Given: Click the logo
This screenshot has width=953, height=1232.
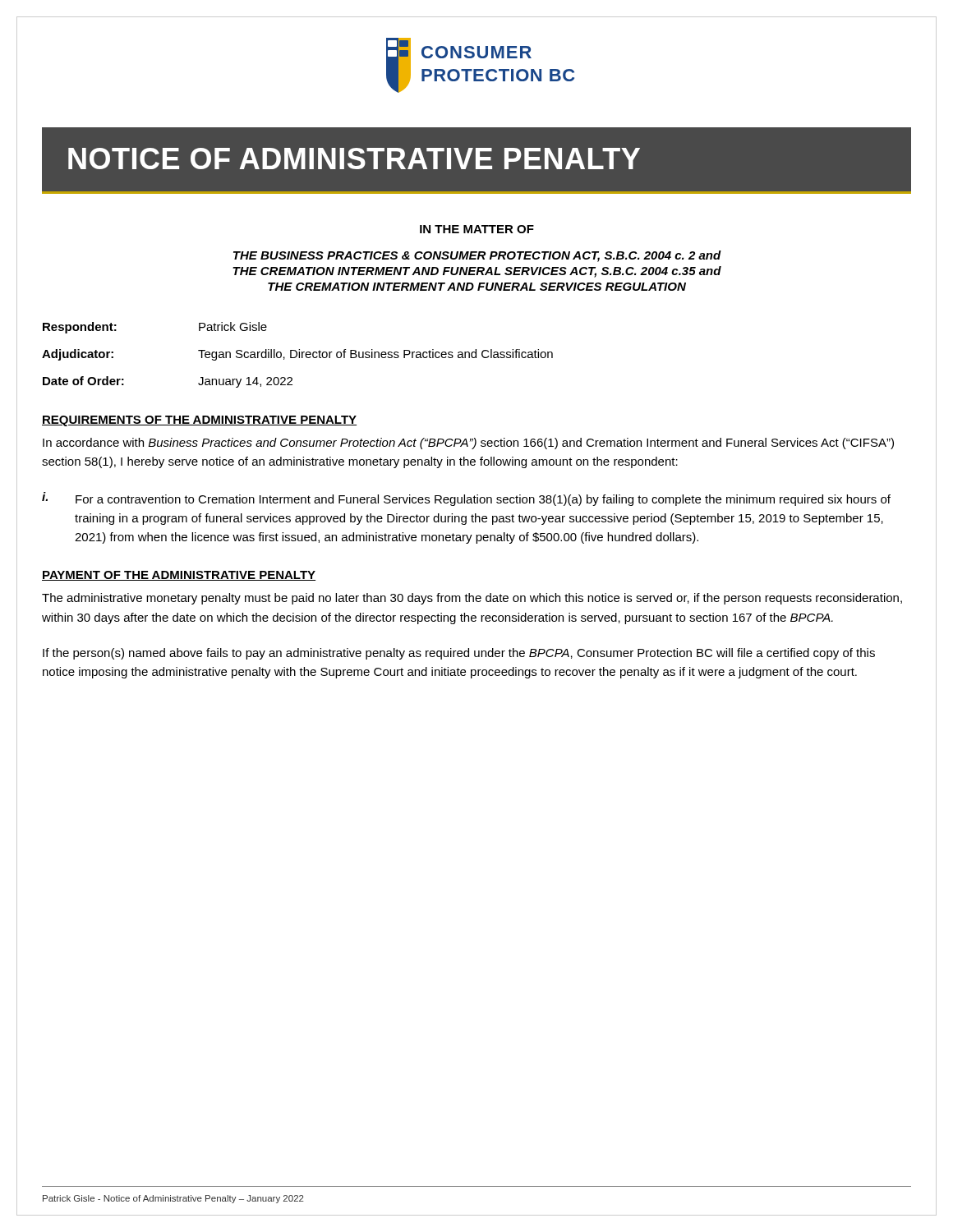Looking at the screenshot, I should click(x=476, y=68).
